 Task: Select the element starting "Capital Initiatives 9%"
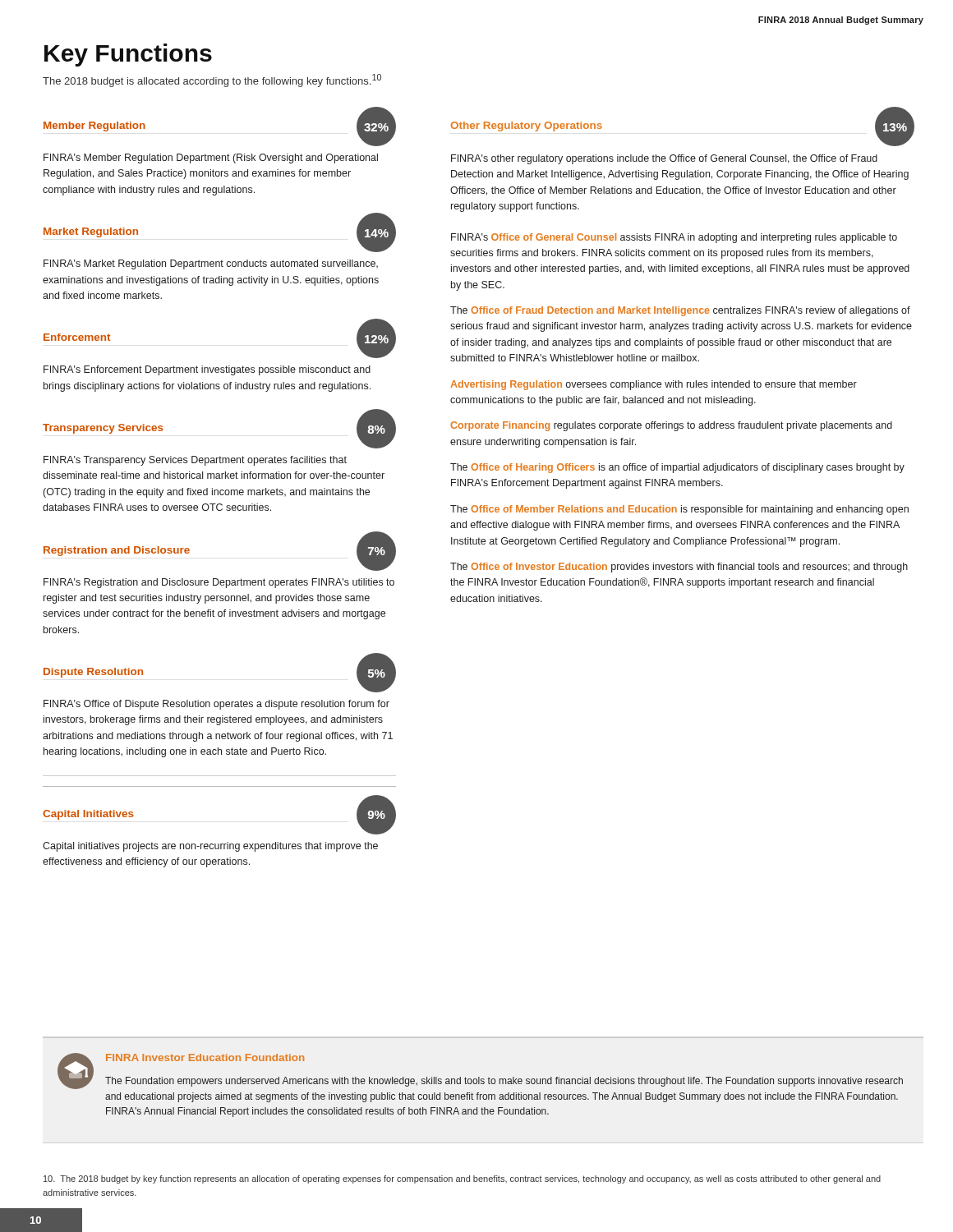[219, 832]
